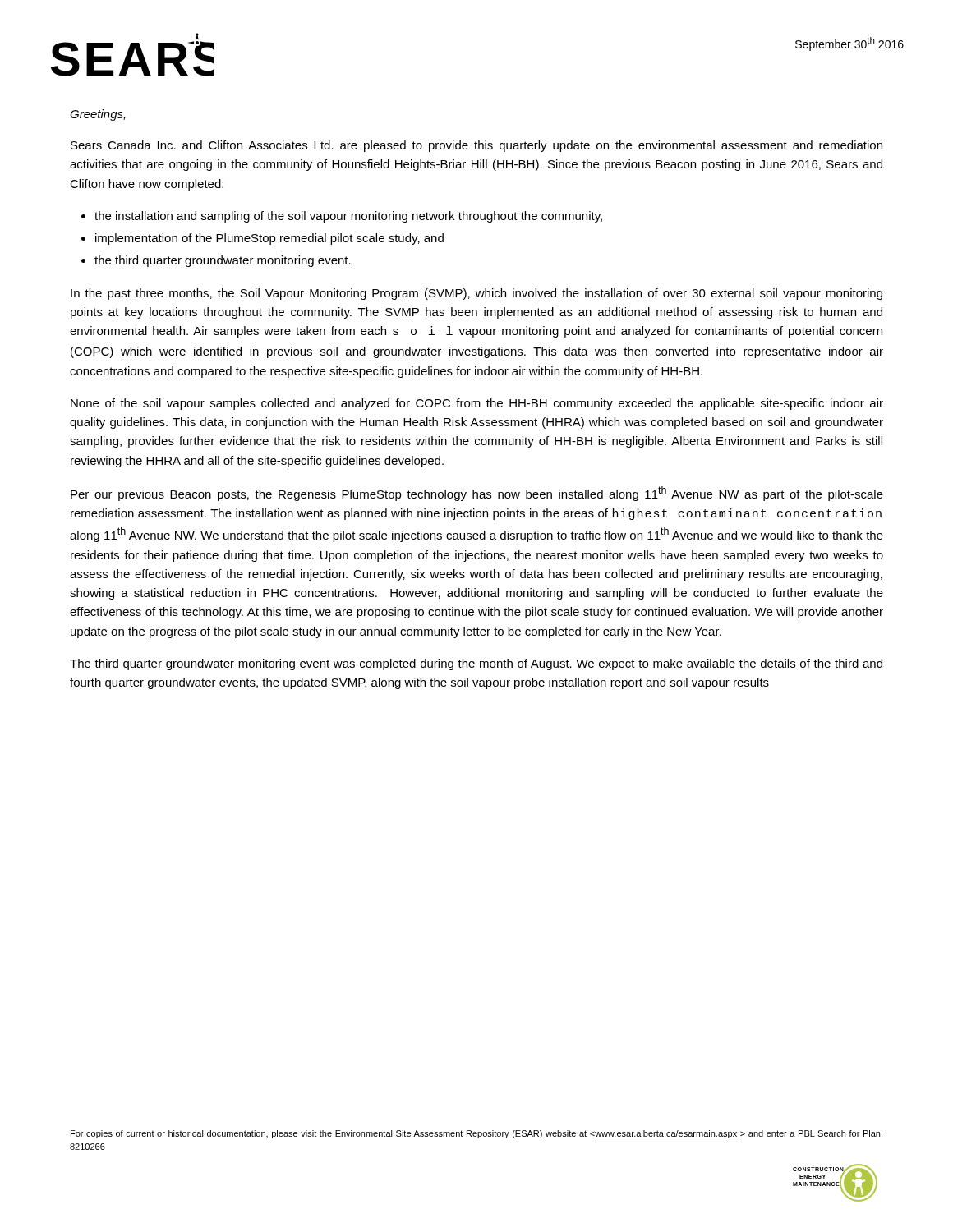953x1232 pixels.
Task: Click on the text block that reads "None of the soil vapour"
Action: [476, 431]
